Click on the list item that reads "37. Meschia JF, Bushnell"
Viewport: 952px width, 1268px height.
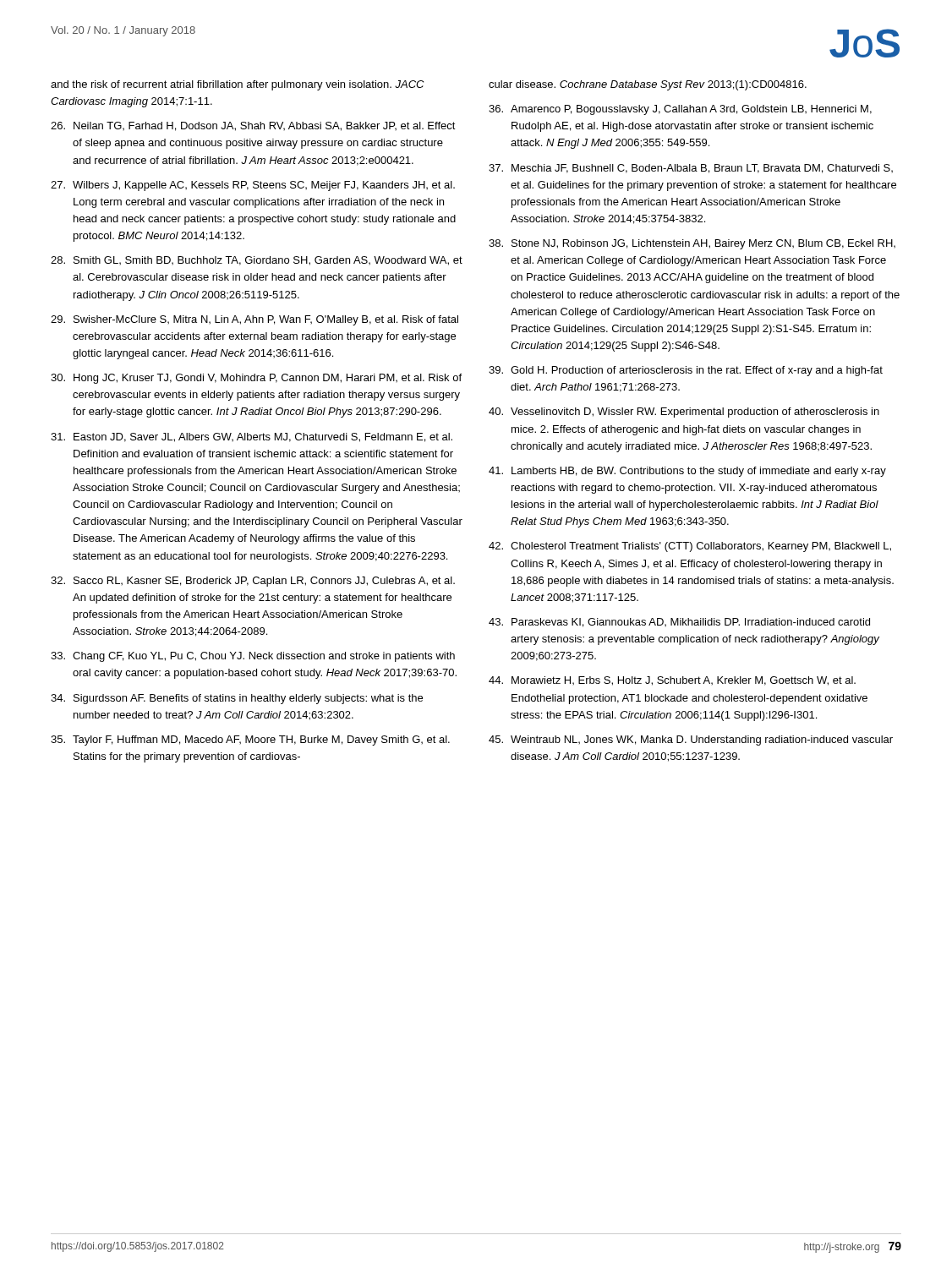(695, 193)
